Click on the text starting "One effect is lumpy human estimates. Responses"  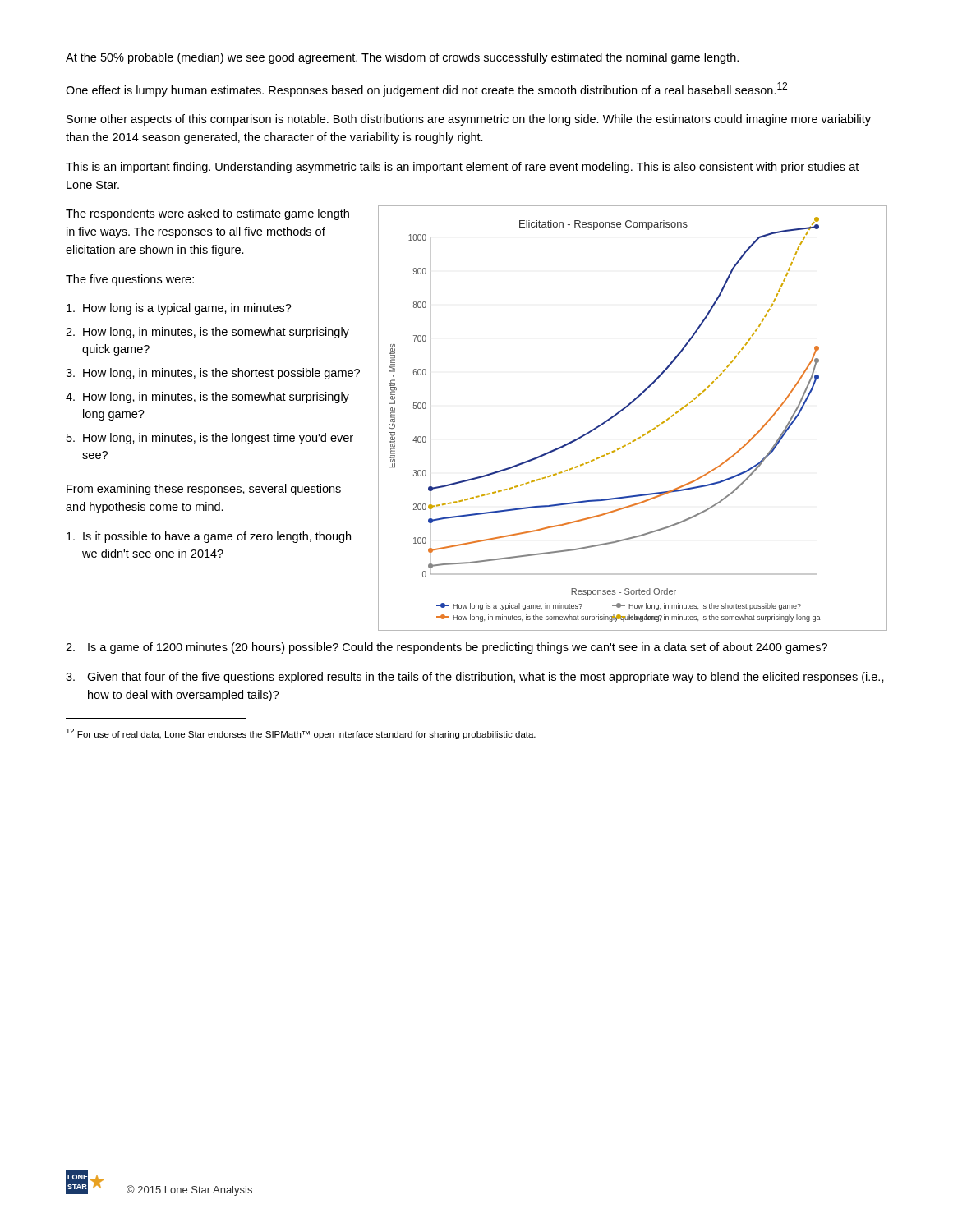[476, 89]
